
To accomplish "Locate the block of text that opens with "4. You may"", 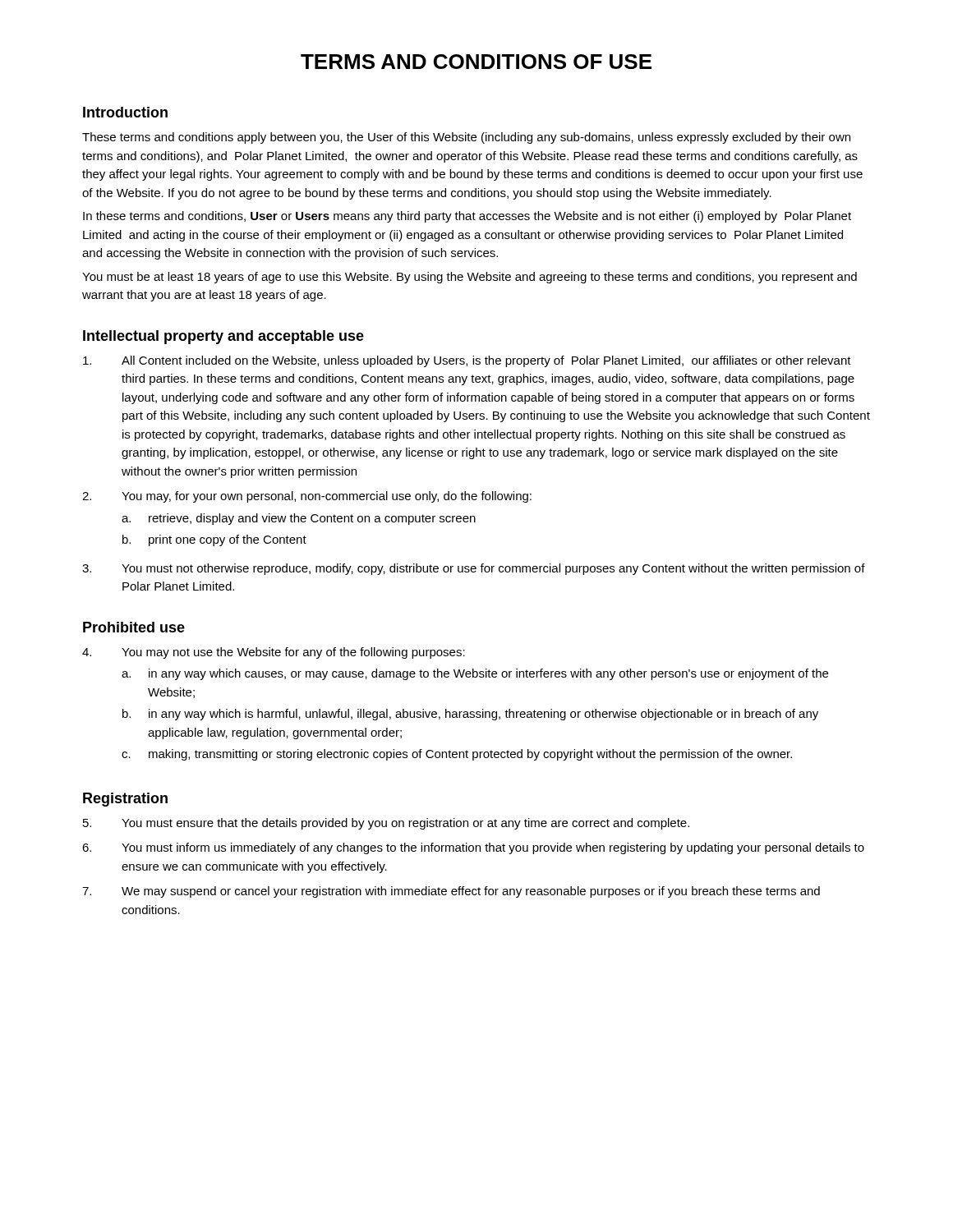I will pos(476,705).
